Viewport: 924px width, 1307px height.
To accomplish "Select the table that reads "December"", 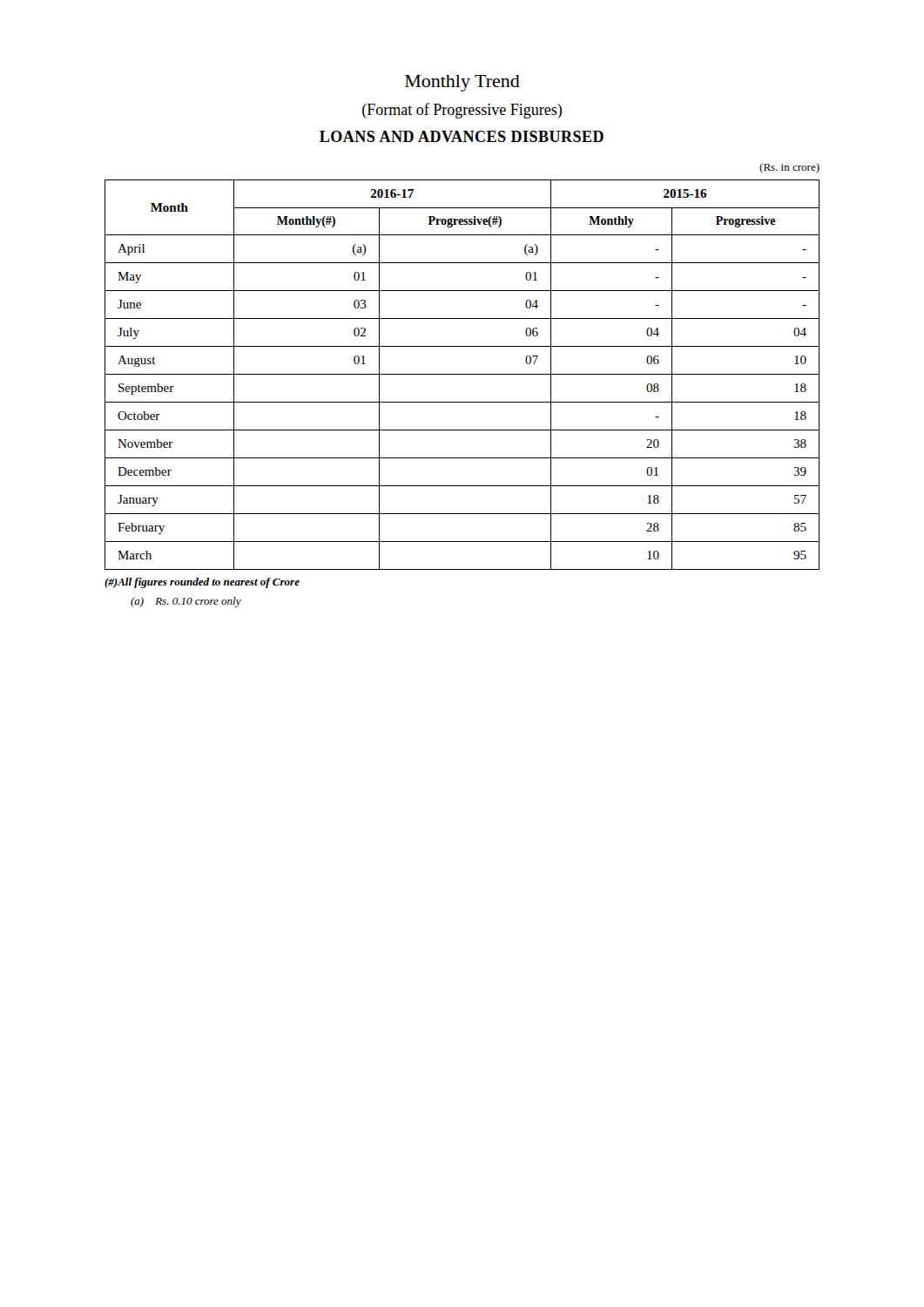I will pyautogui.click(x=462, y=375).
